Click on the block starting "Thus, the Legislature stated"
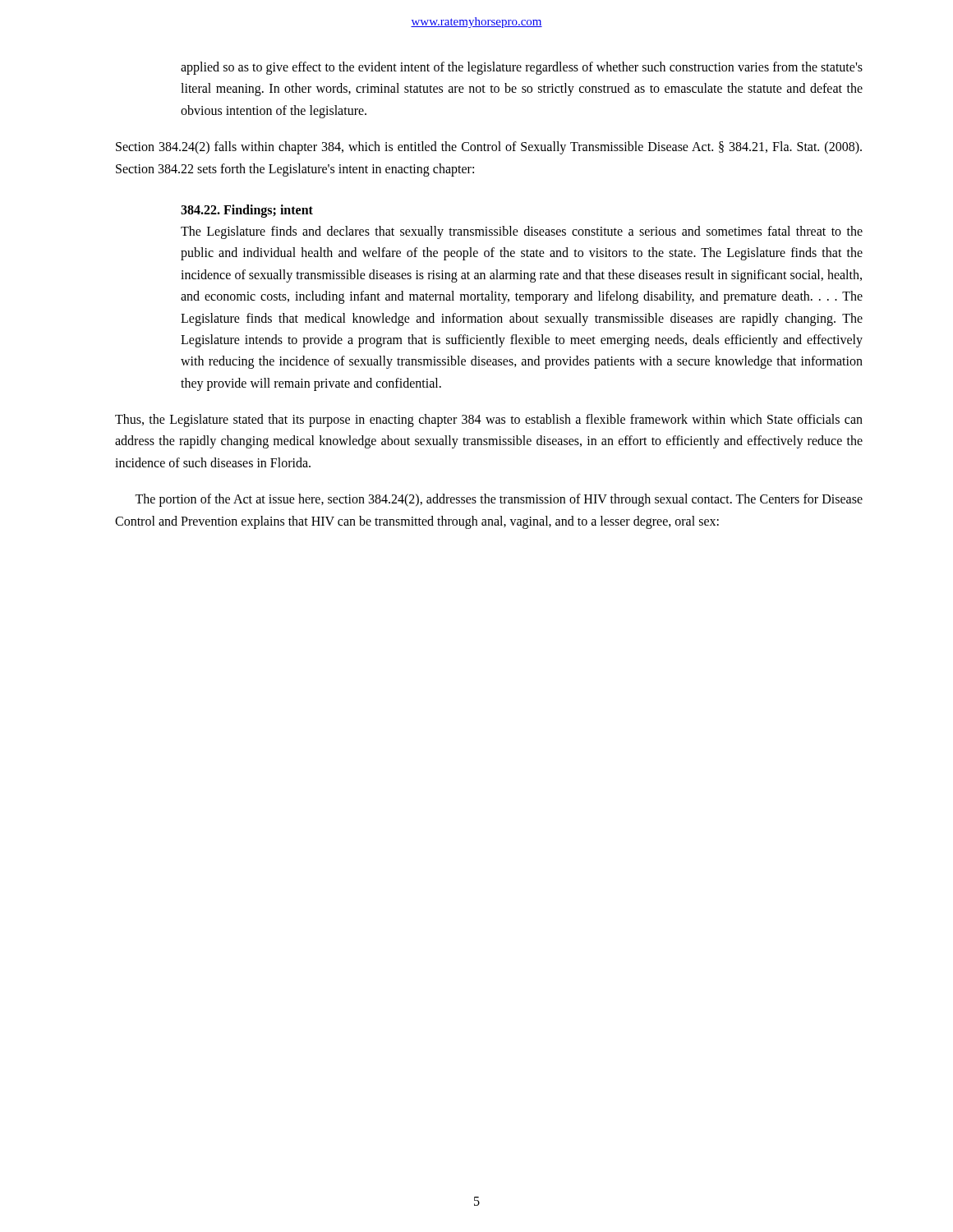 click(x=489, y=441)
